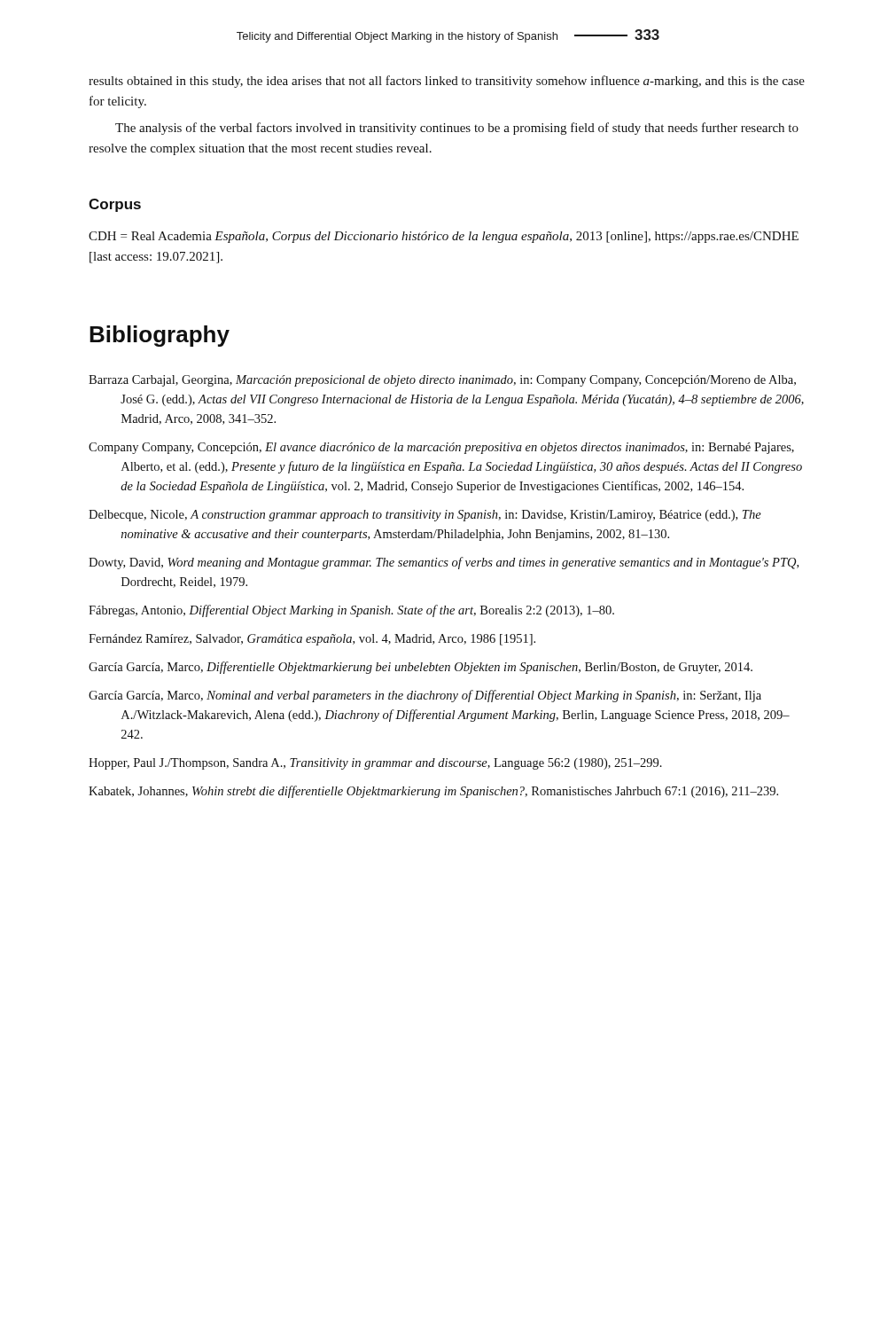This screenshot has height=1330, width=896.
Task: Find the block on this page that starts "Hopper, Paul J./Thompson, Sandra"
Action: coord(376,763)
